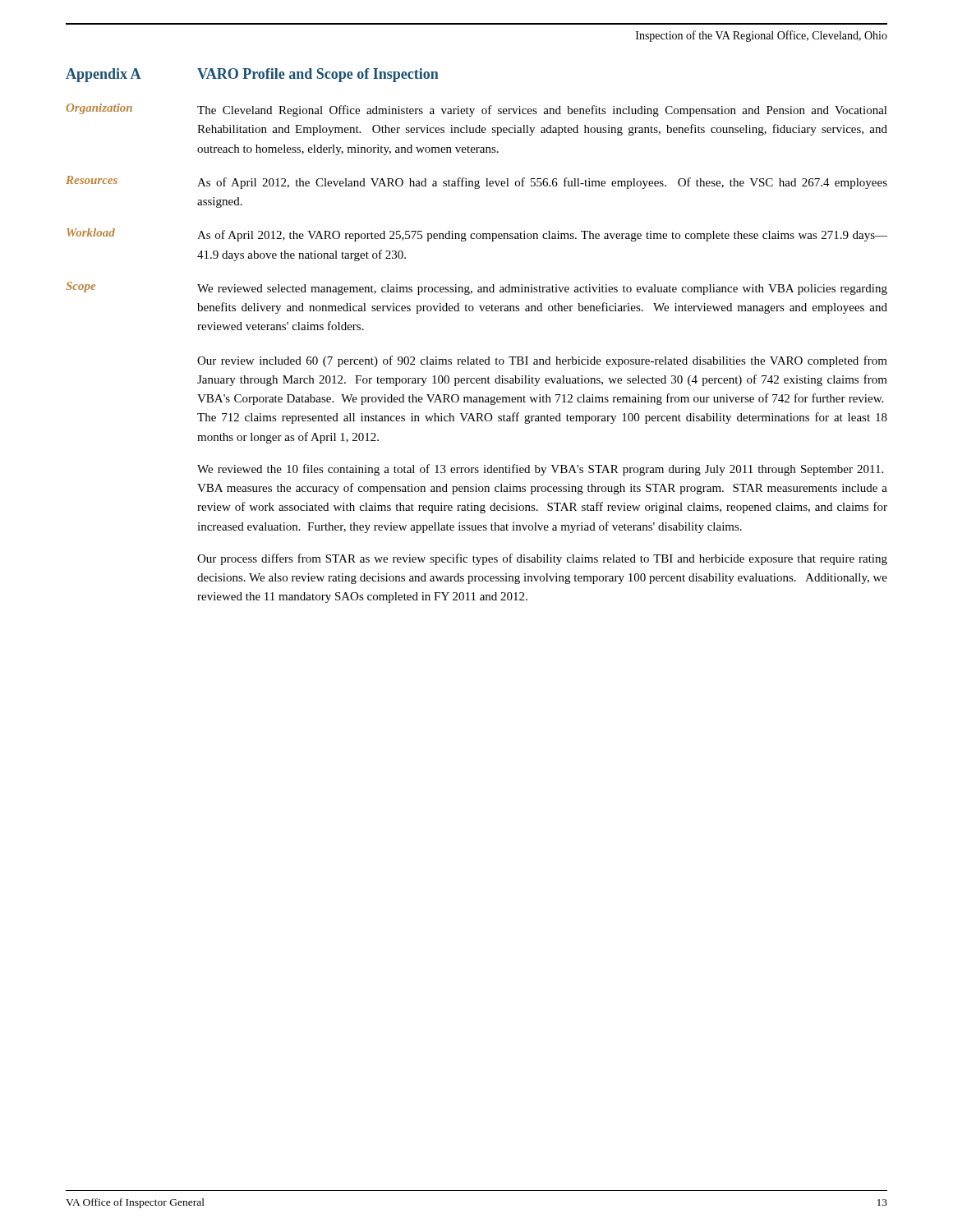
Task: Locate the passage starting "Workload As of April 2012, the"
Action: click(476, 245)
